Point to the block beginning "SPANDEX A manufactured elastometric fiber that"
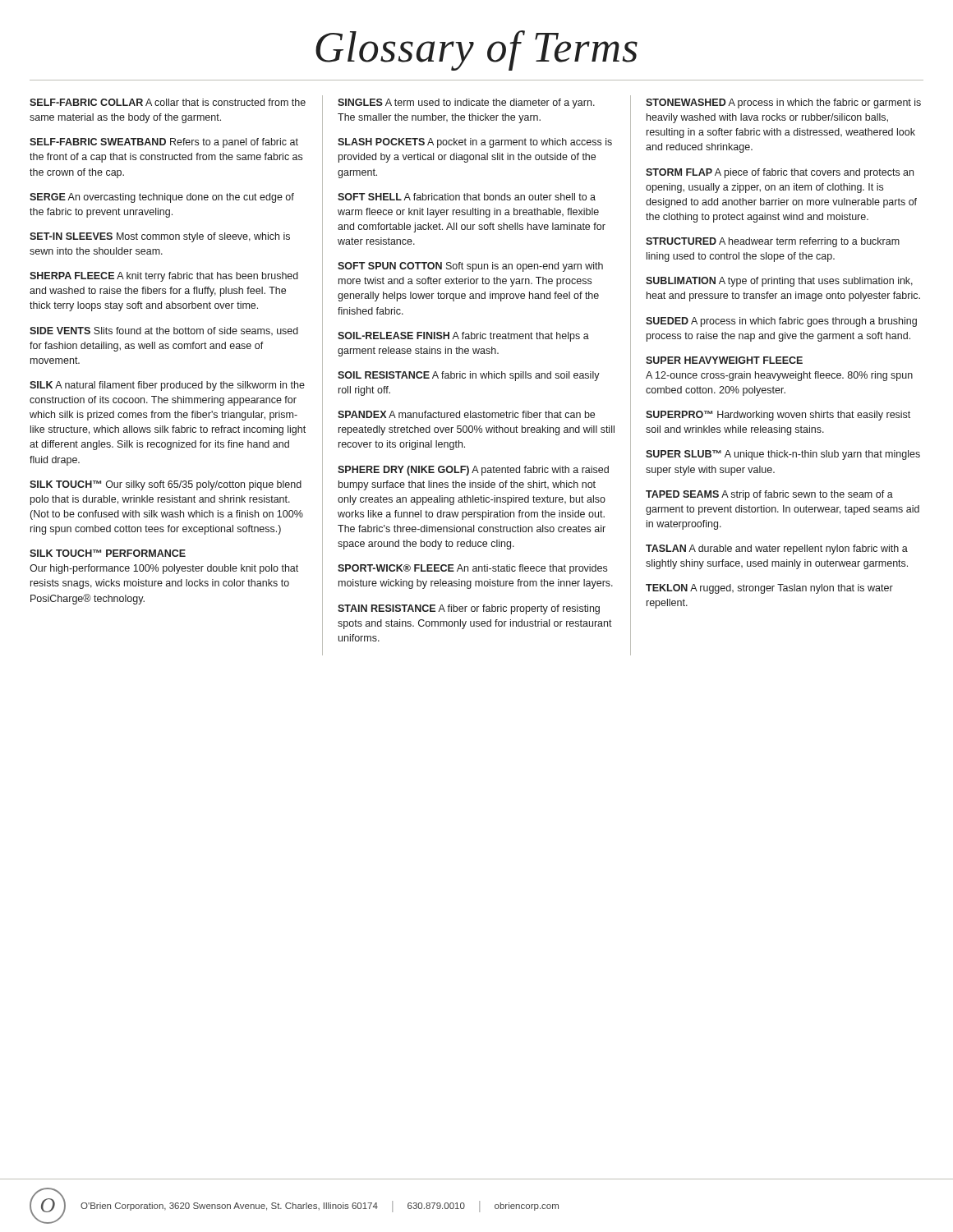Image resolution: width=953 pixels, height=1232 pixels. 476,430
